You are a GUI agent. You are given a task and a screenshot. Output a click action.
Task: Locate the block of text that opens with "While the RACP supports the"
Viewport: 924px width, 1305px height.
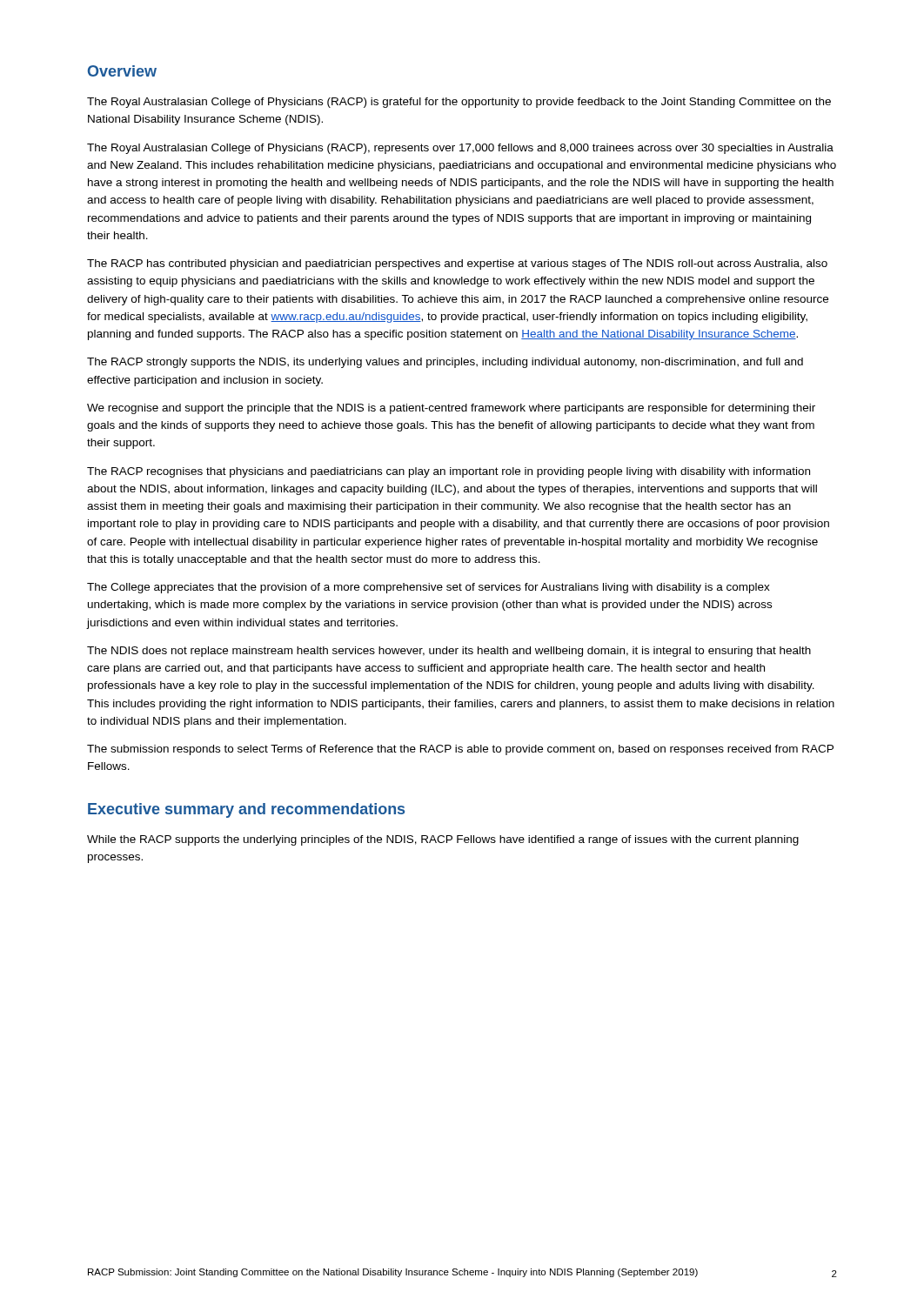coord(443,848)
